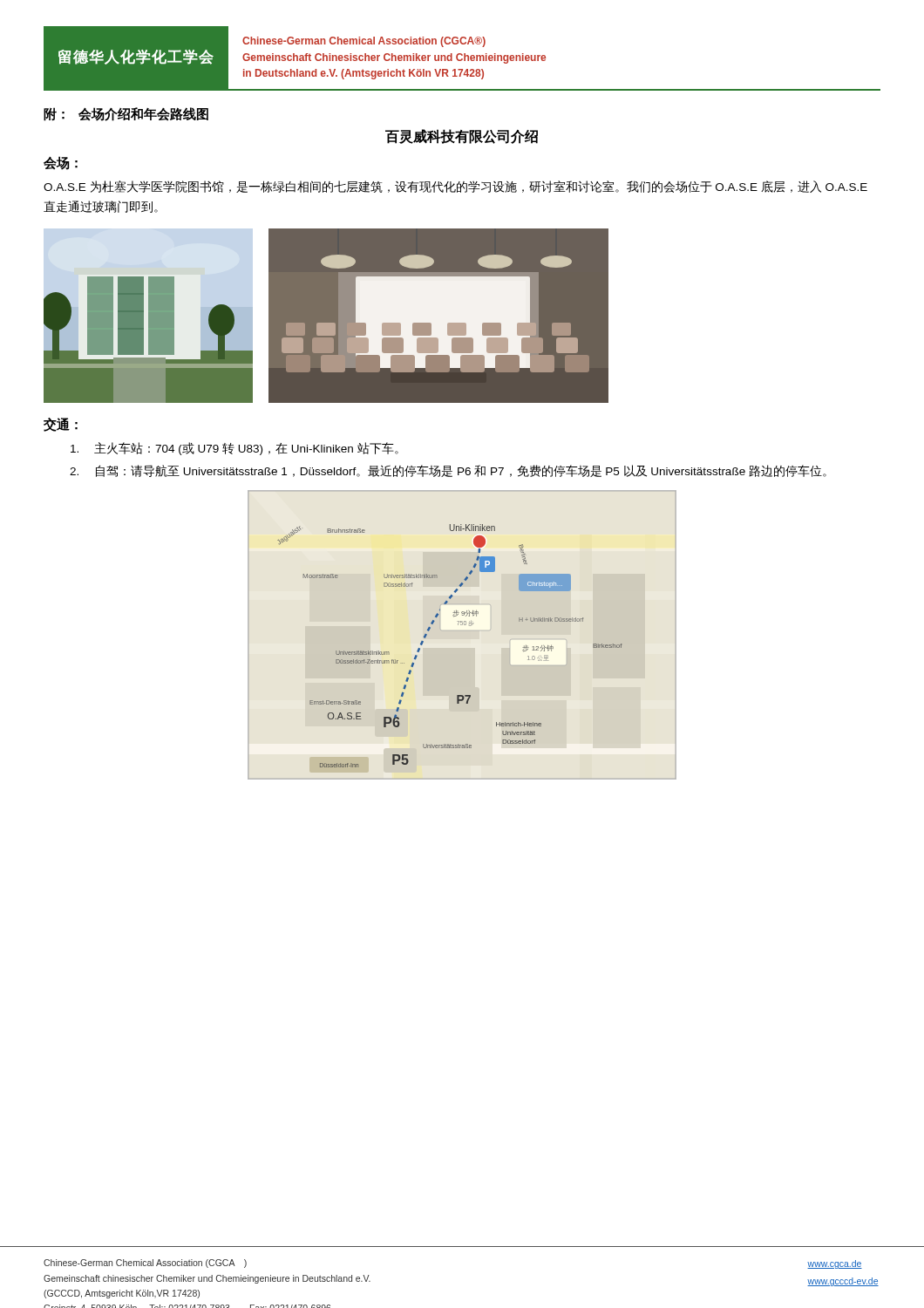Screen dimensions: 1308x924
Task: Click the title
Action: click(x=462, y=136)
